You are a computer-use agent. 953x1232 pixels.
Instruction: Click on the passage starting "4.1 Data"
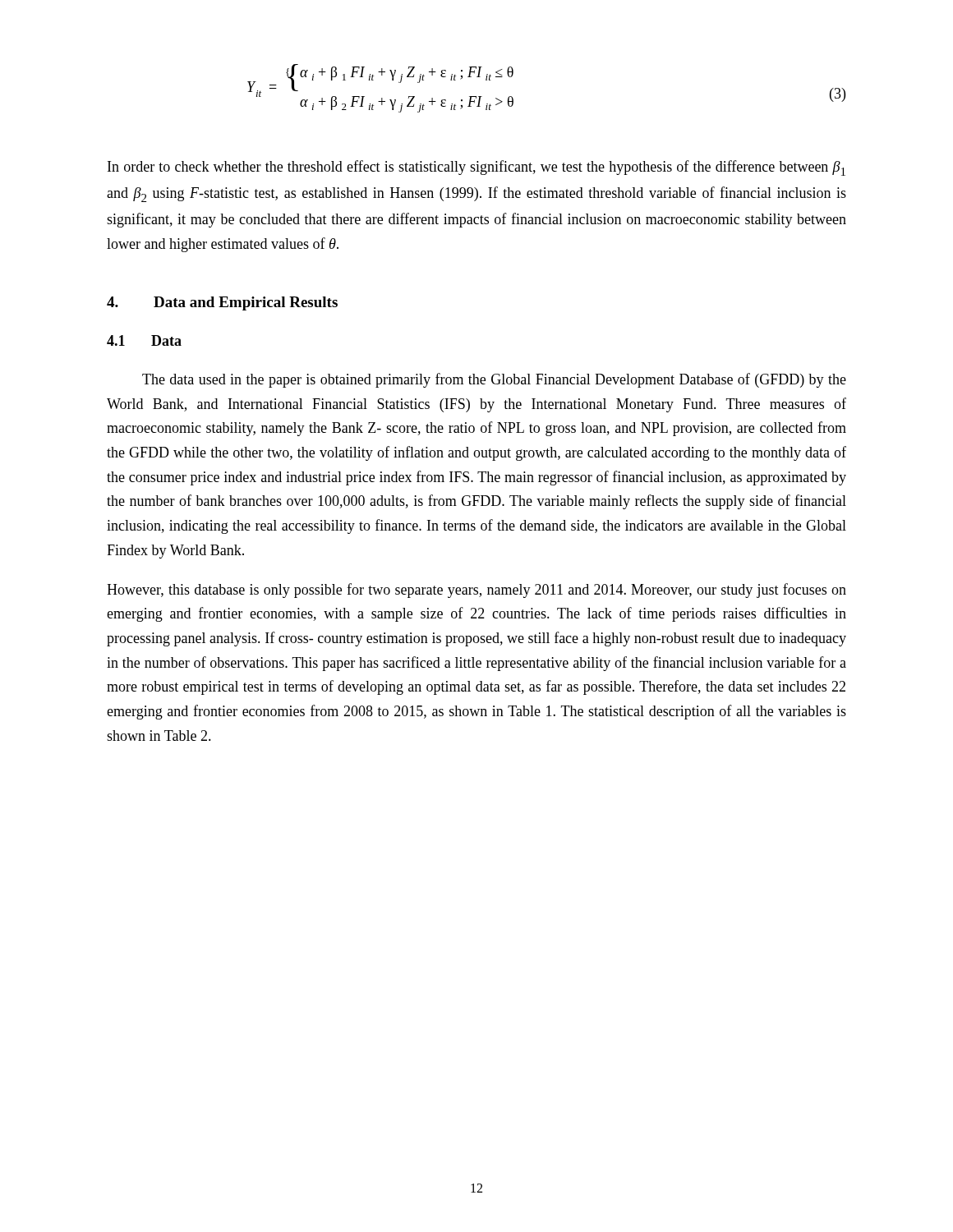pyautogui.click(x=144, y=341)
